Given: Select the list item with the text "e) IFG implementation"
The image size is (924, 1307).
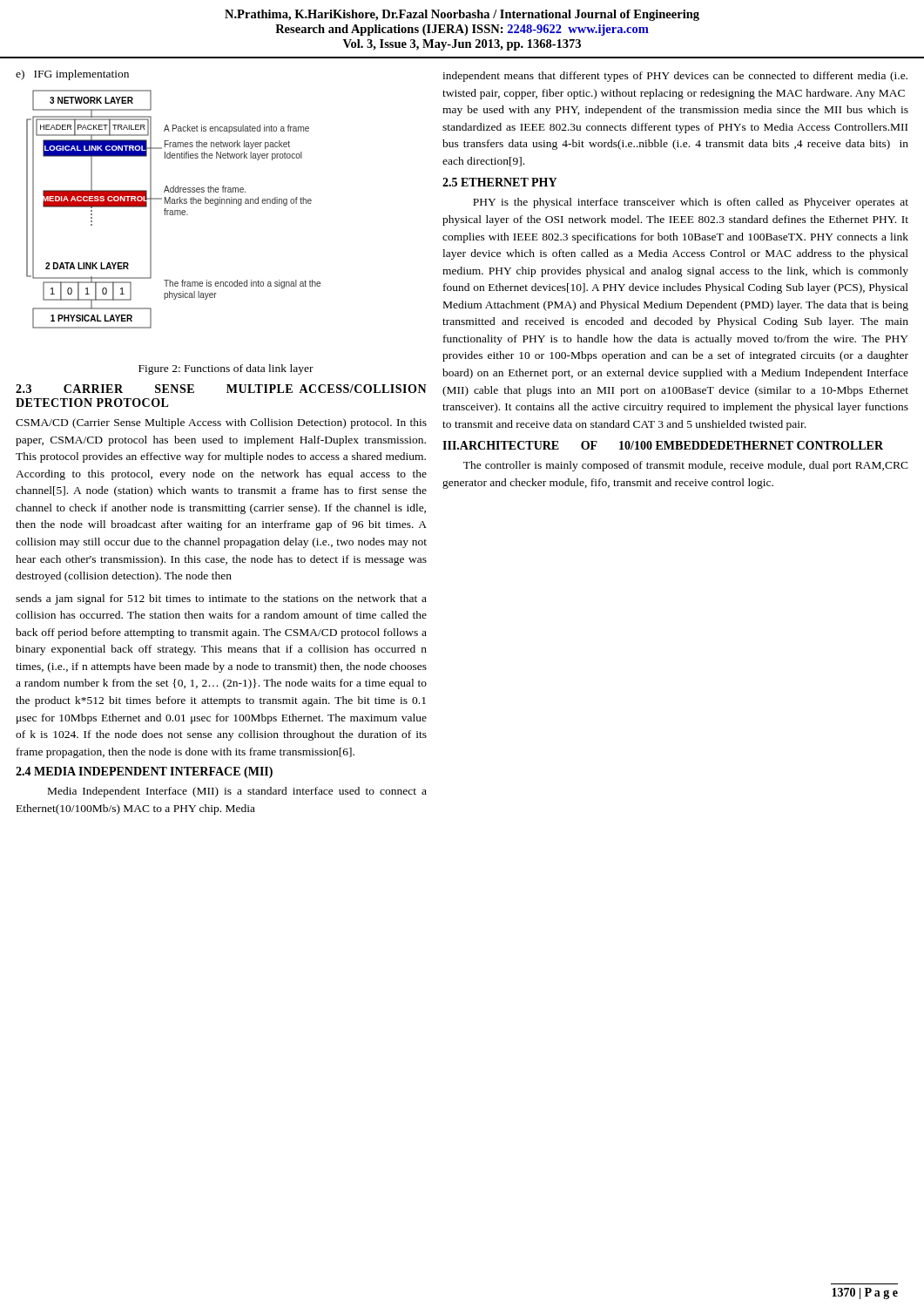Looking at the screenshot, I should pos(72,74).
